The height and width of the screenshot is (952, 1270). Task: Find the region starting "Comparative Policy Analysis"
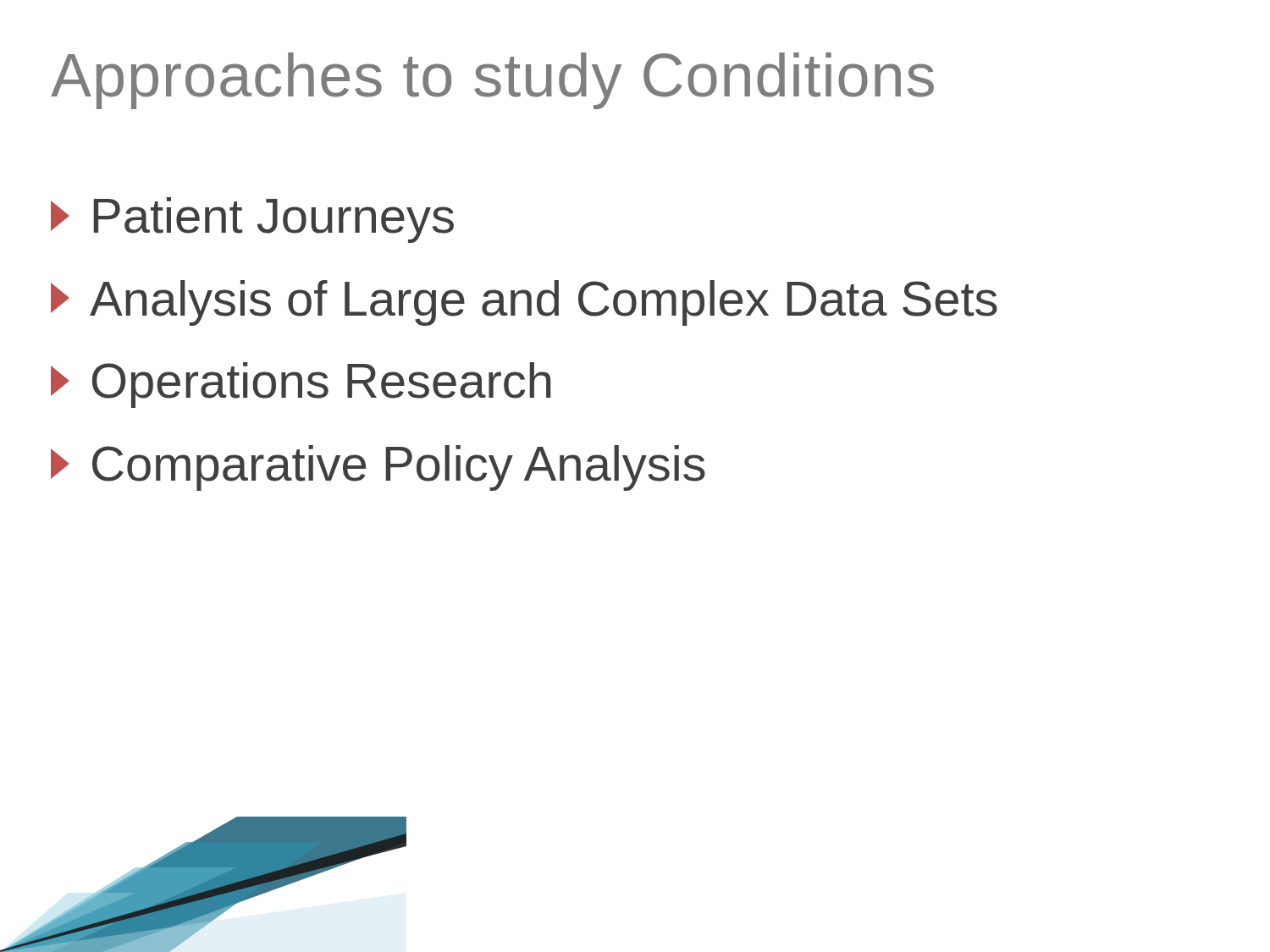[379, 463]
